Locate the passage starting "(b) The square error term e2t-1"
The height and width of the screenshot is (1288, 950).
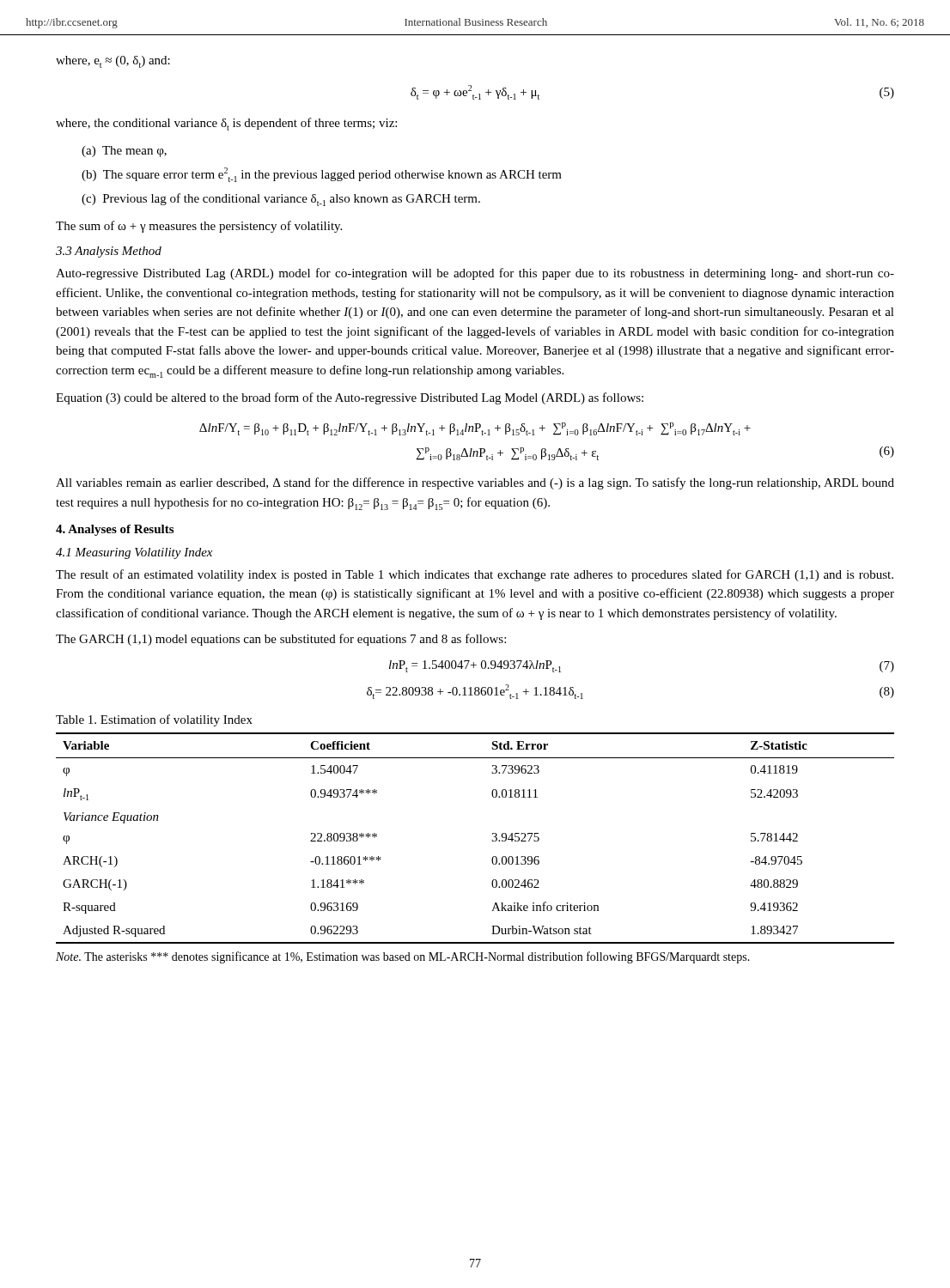(322, 174)
